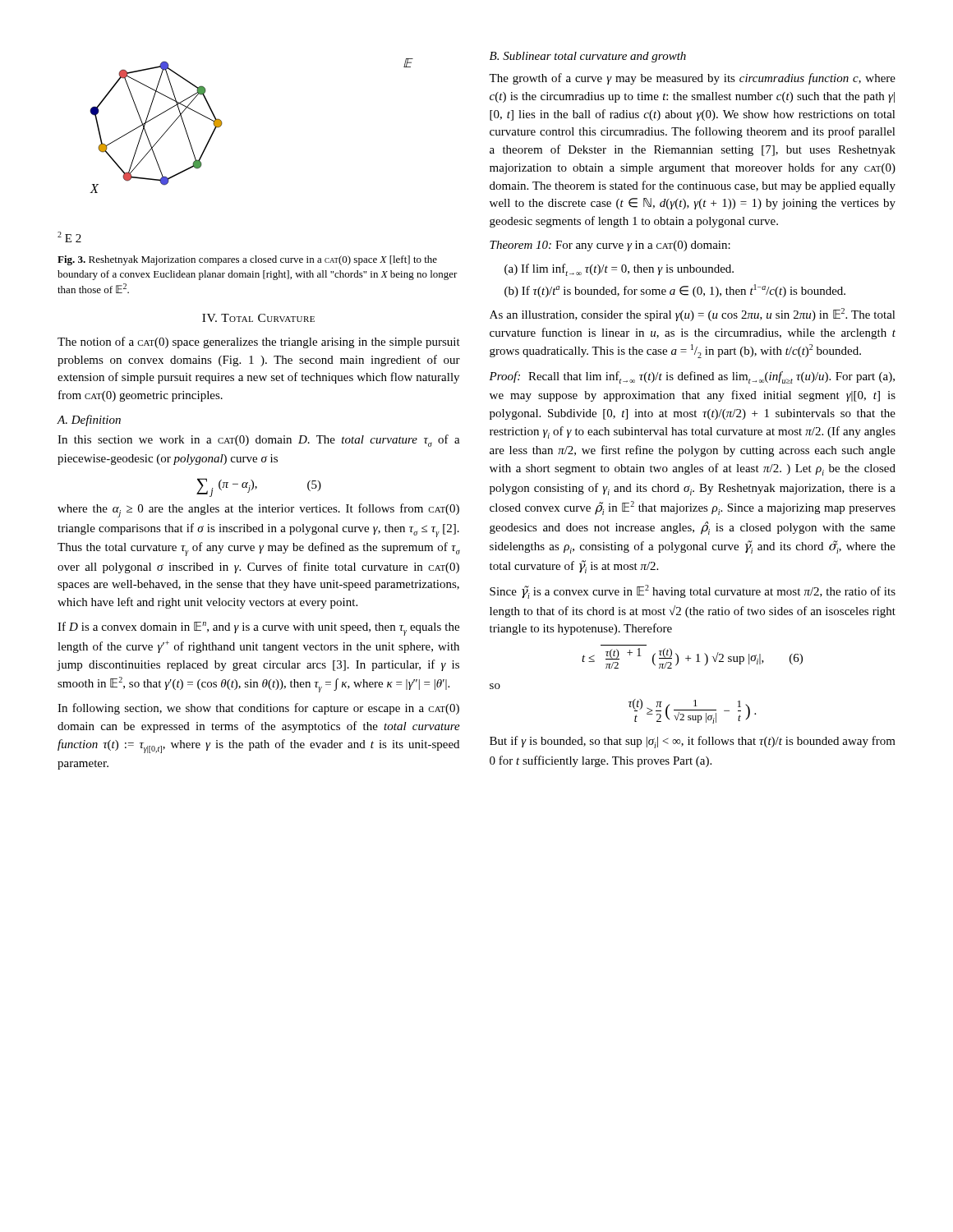Select the text block with the text "The notion of a cat(0) space generalizes"
Image resolution: width=953 pixels, height=1232 pixels.
pos(259,369)
